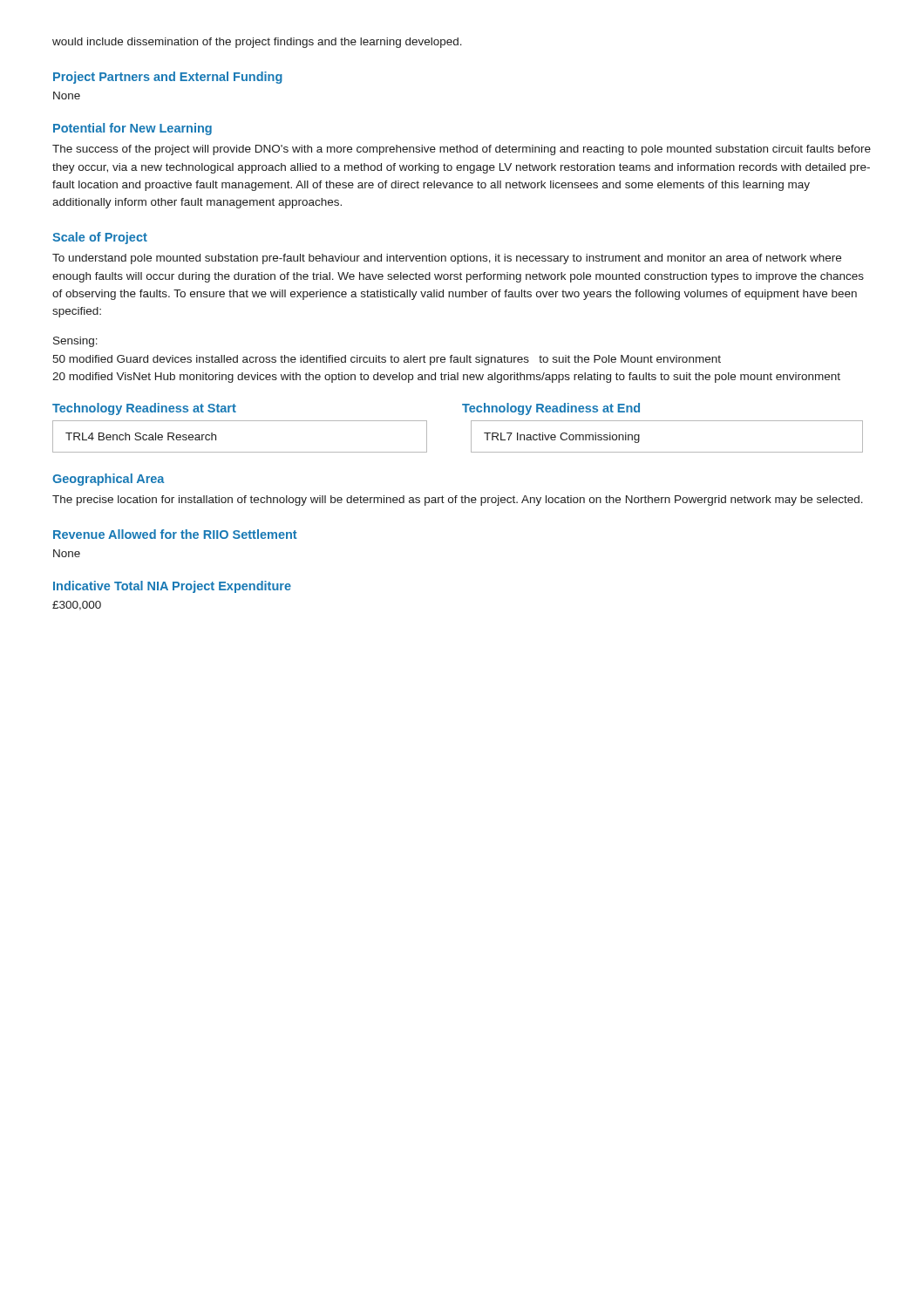This screenshot has height=1308, width=924.
Task: Click on the element starting "Technology Readiness at End"
Action: pos(551,408)
